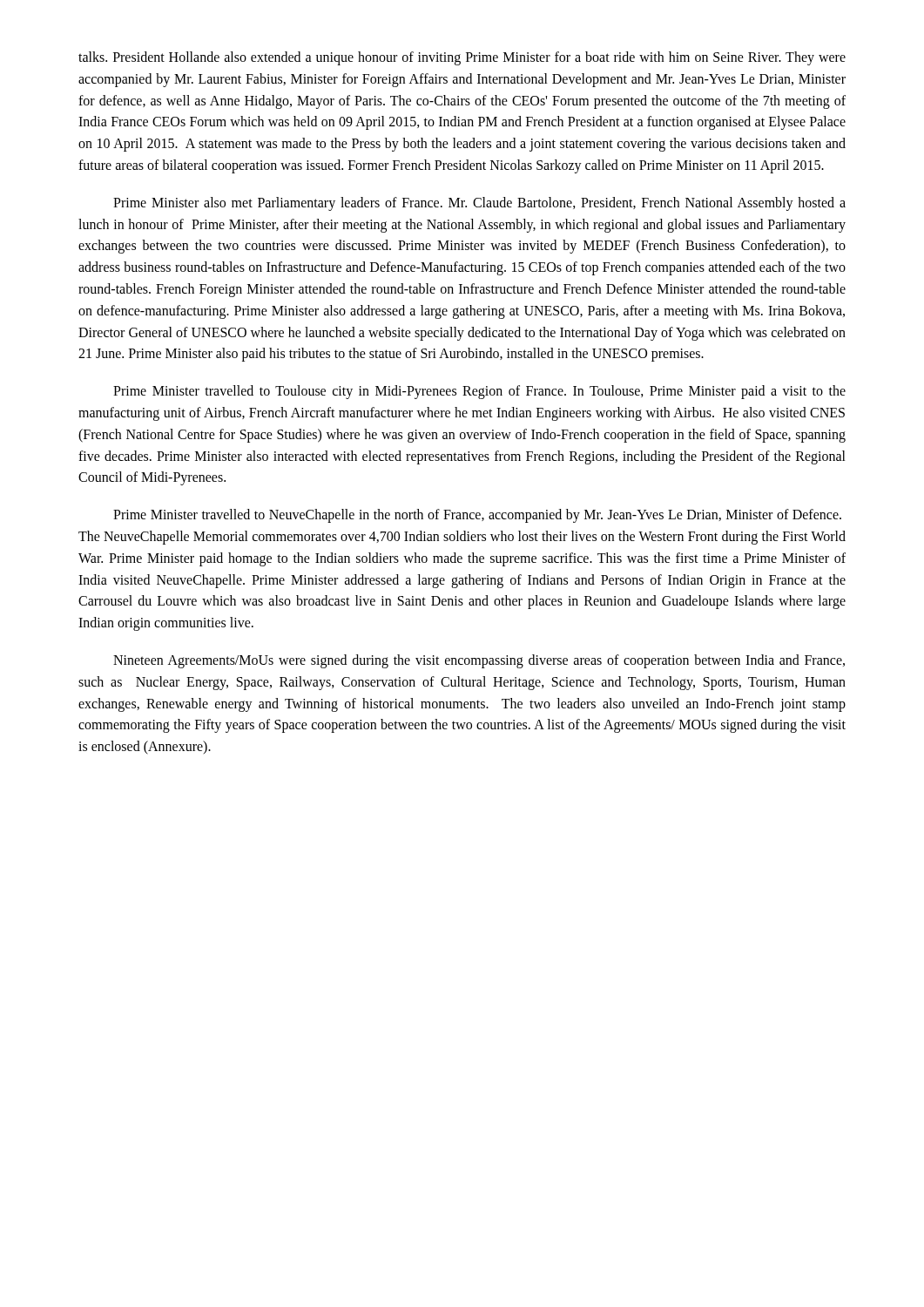Select the text block that says "Prime Minister travelled to NeuveChapelle in the north"
The height and width of the screenshot is (1307, 924).
pos(462,569)
